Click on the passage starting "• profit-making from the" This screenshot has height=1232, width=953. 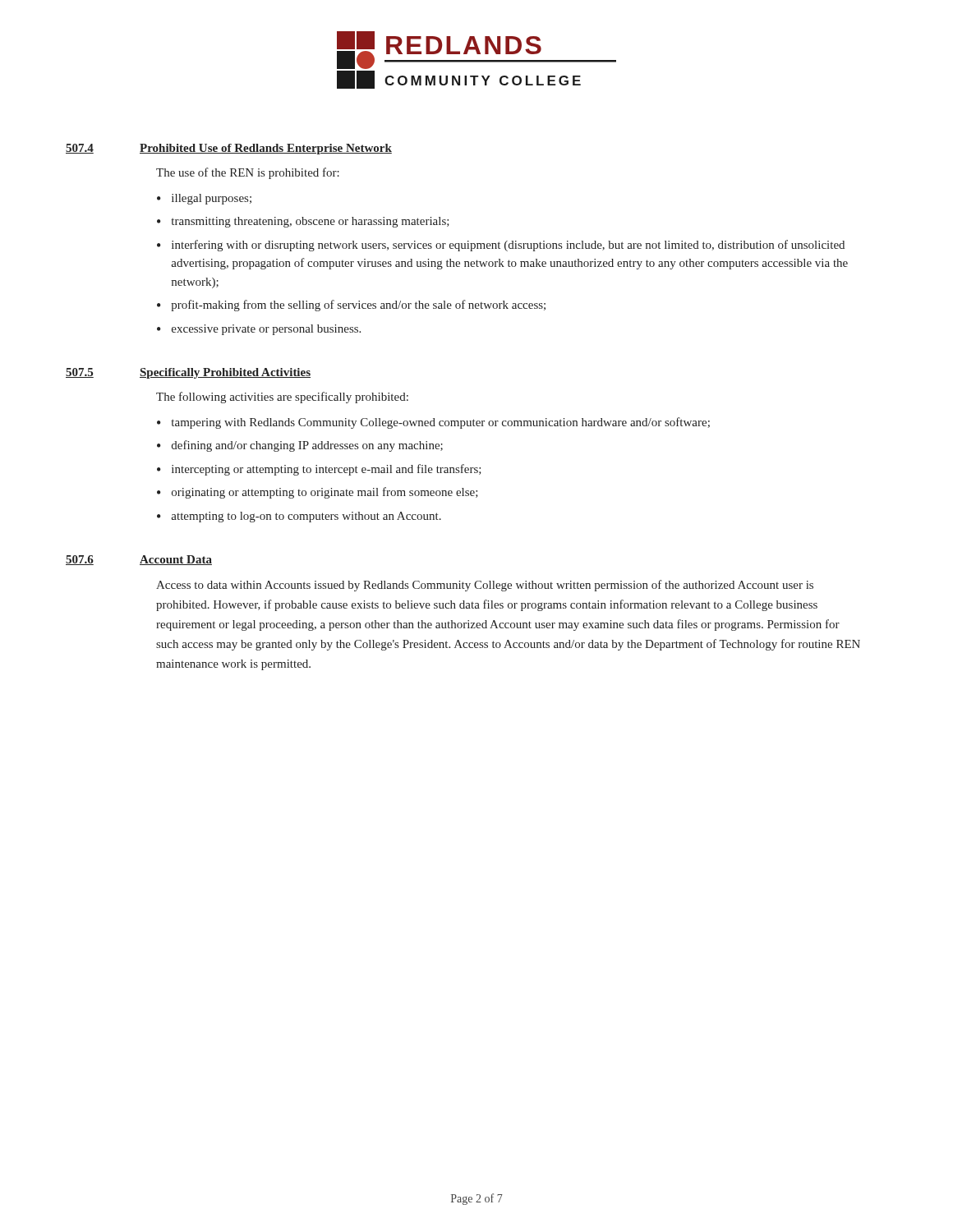click(x=509, y=305)
